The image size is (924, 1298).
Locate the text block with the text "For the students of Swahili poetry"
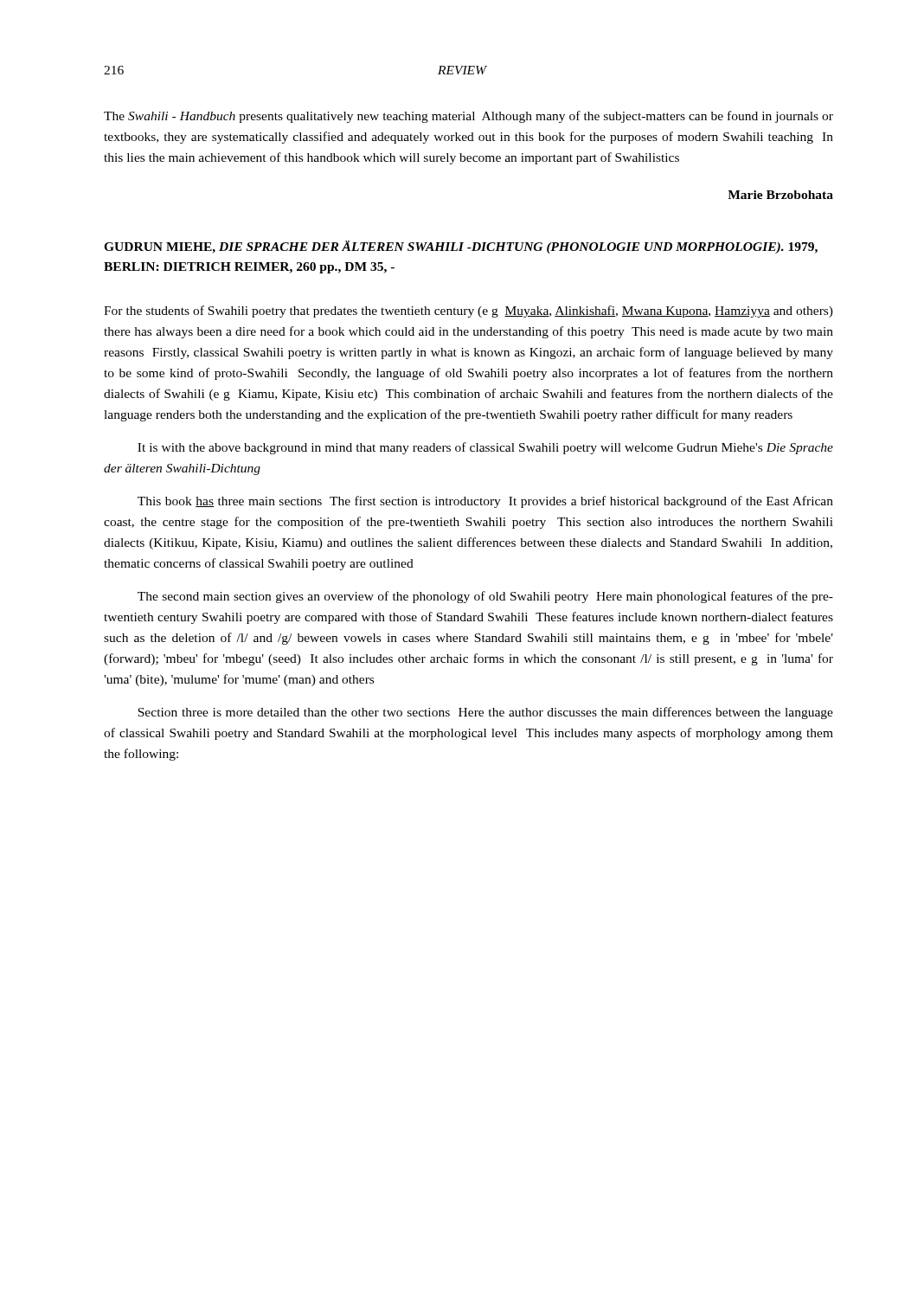pos(469,363)
